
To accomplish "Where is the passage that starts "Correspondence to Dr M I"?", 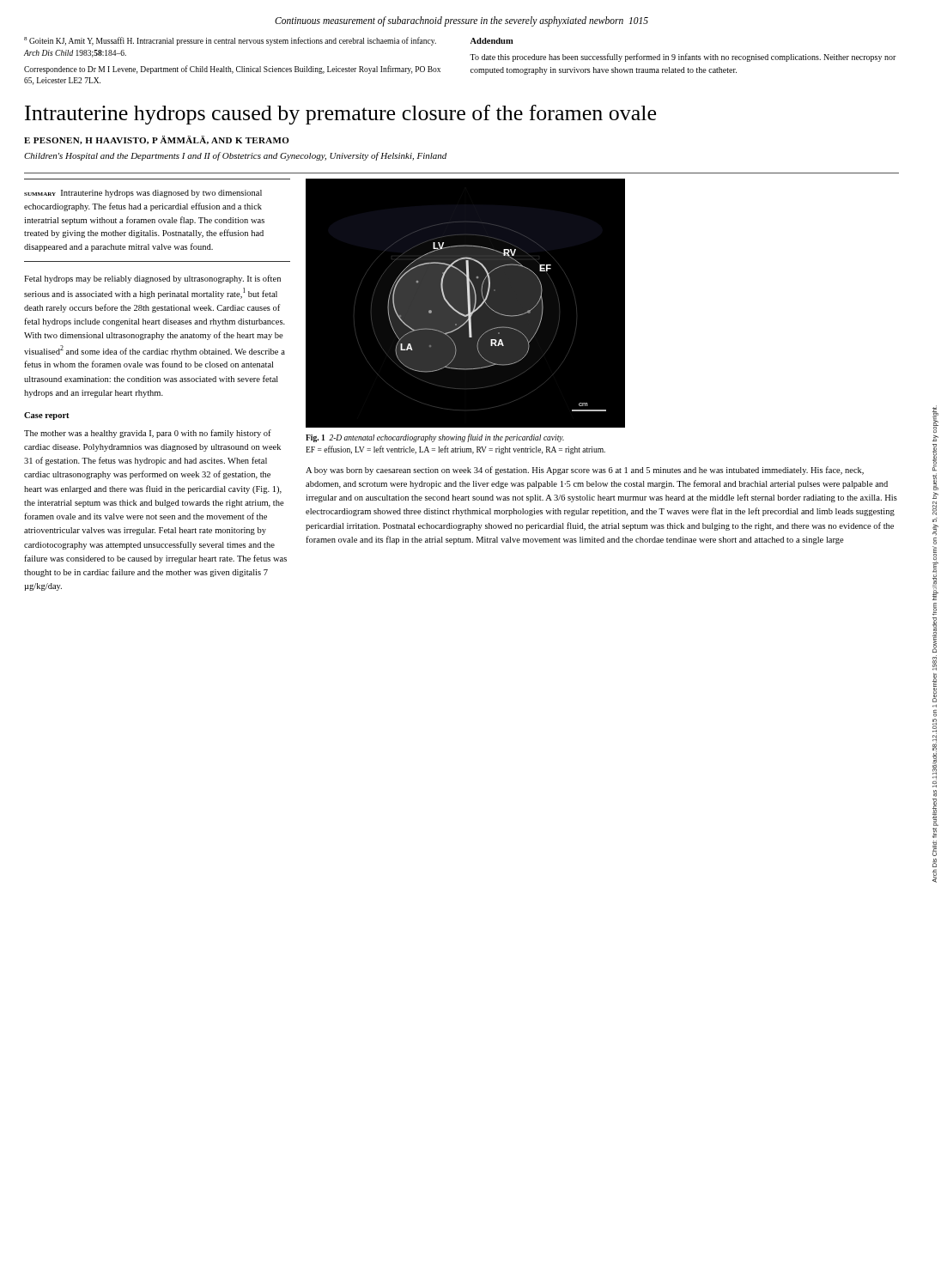I will point(232,75).
